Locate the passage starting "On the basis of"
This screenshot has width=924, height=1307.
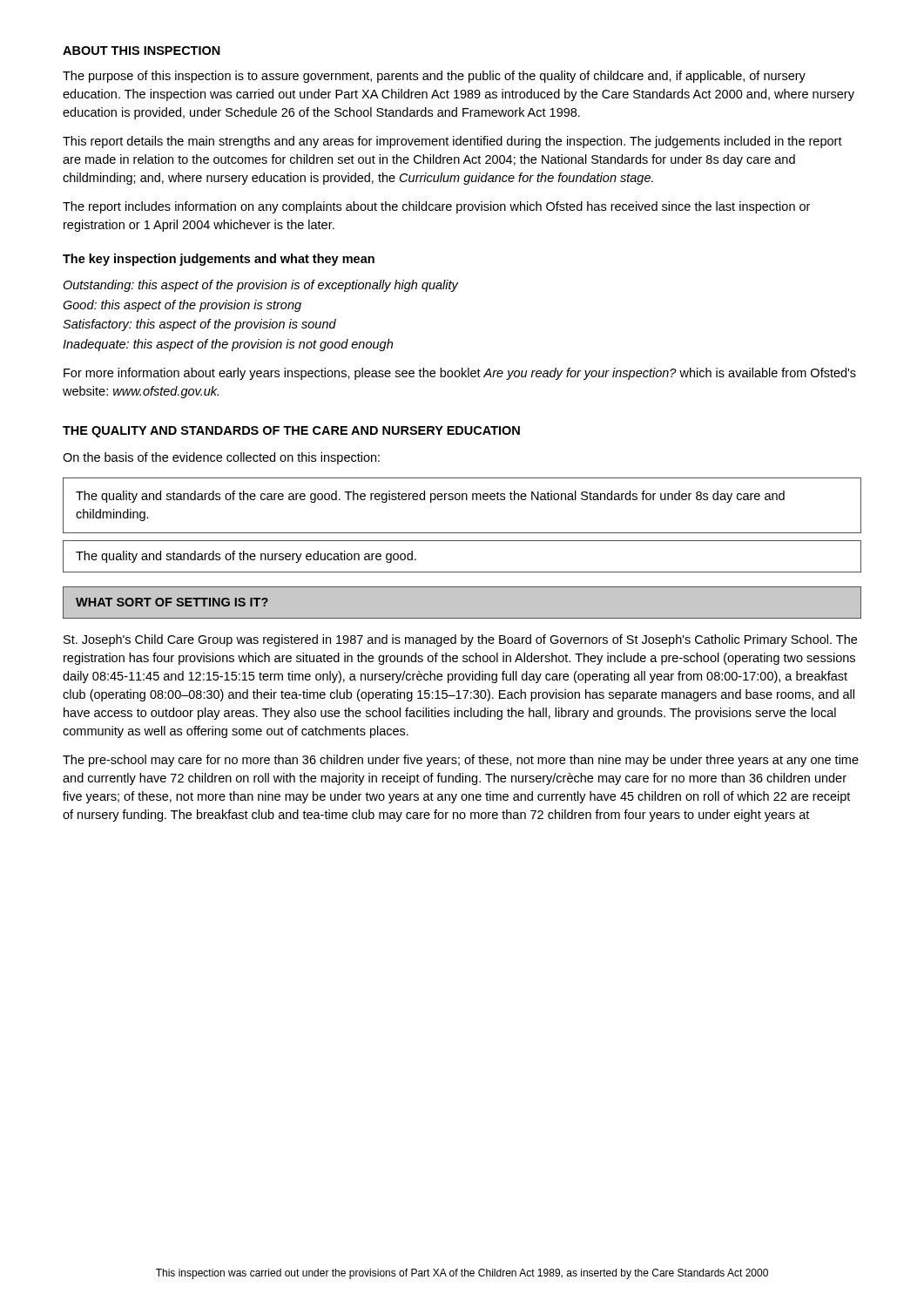pyautogui.click(x=222, y=458)
